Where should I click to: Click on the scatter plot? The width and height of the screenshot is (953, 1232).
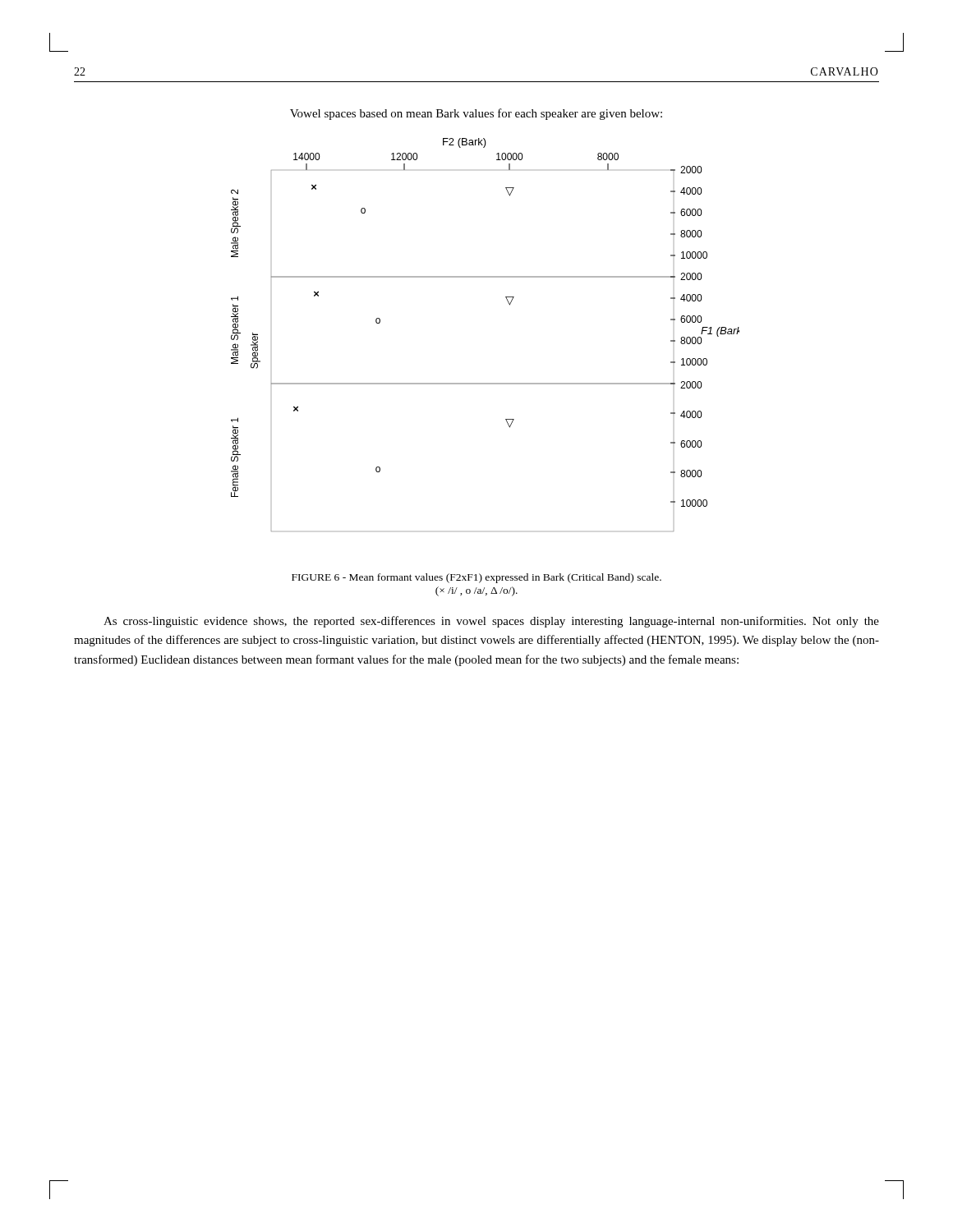click(476, 347)
